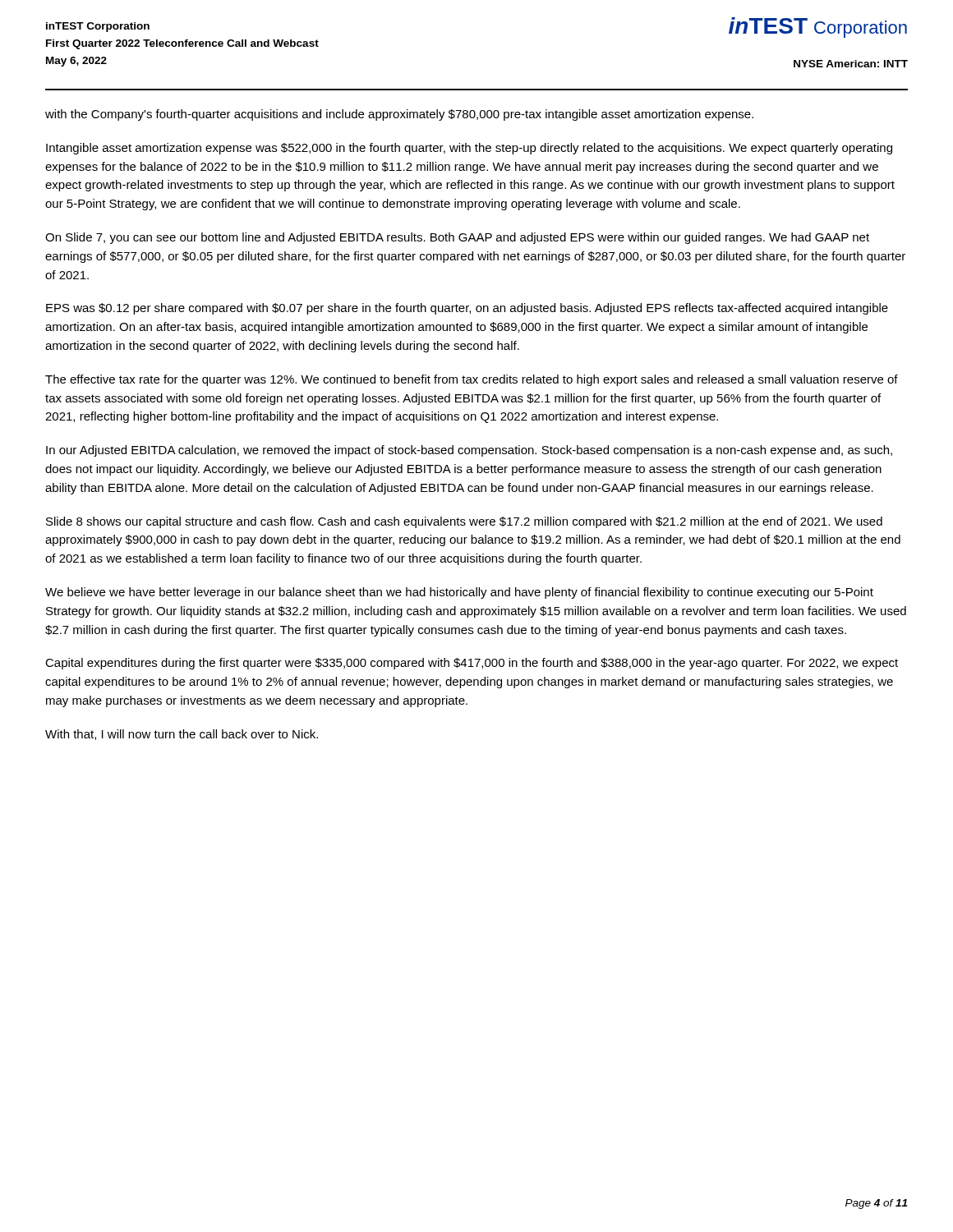
Task: Select the element starting "Capital expenditures during the first quarter were $335,000"
Action: click(x=472, y=681)
